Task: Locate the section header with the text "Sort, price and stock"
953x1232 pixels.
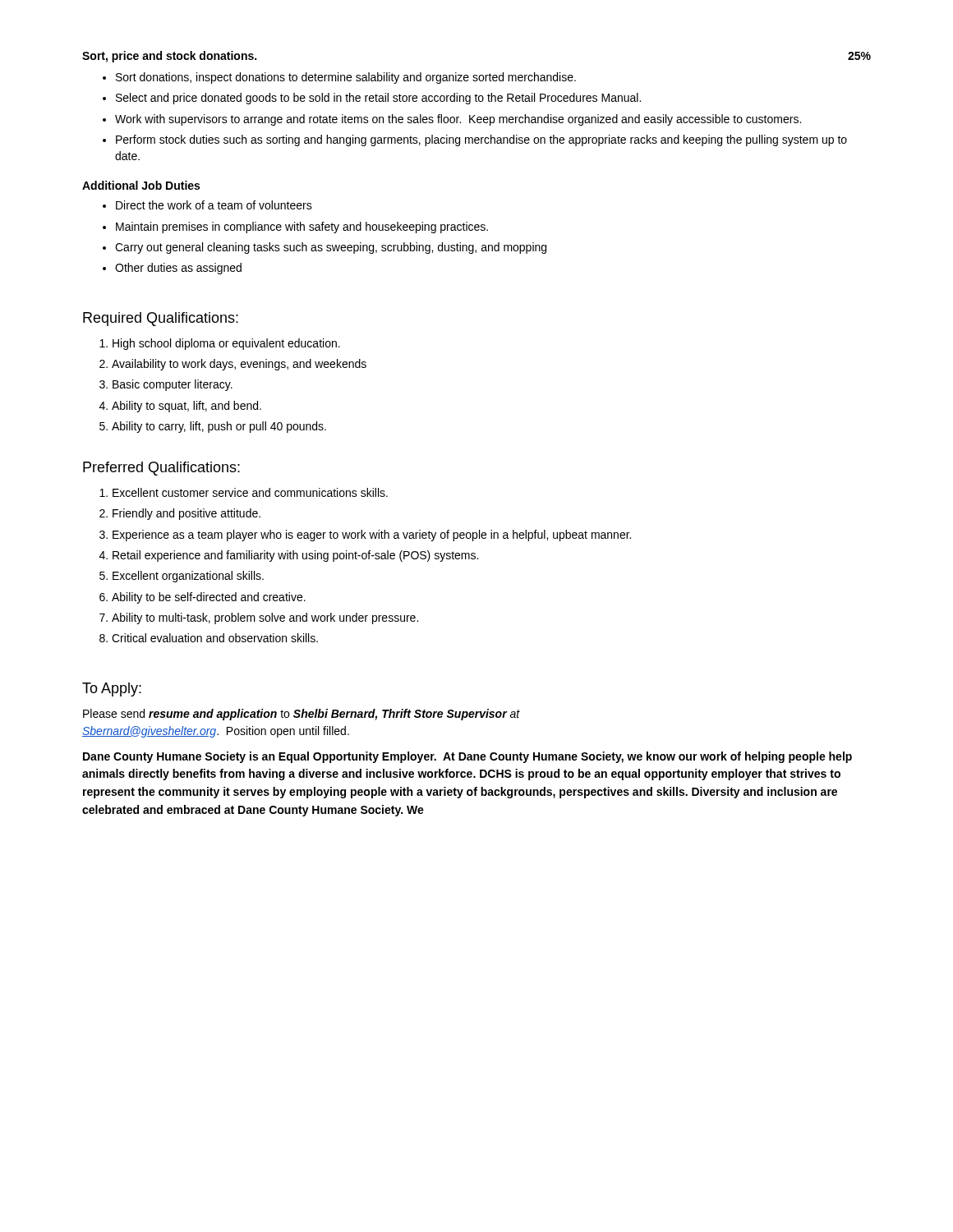Action: [x=169, y=56]
